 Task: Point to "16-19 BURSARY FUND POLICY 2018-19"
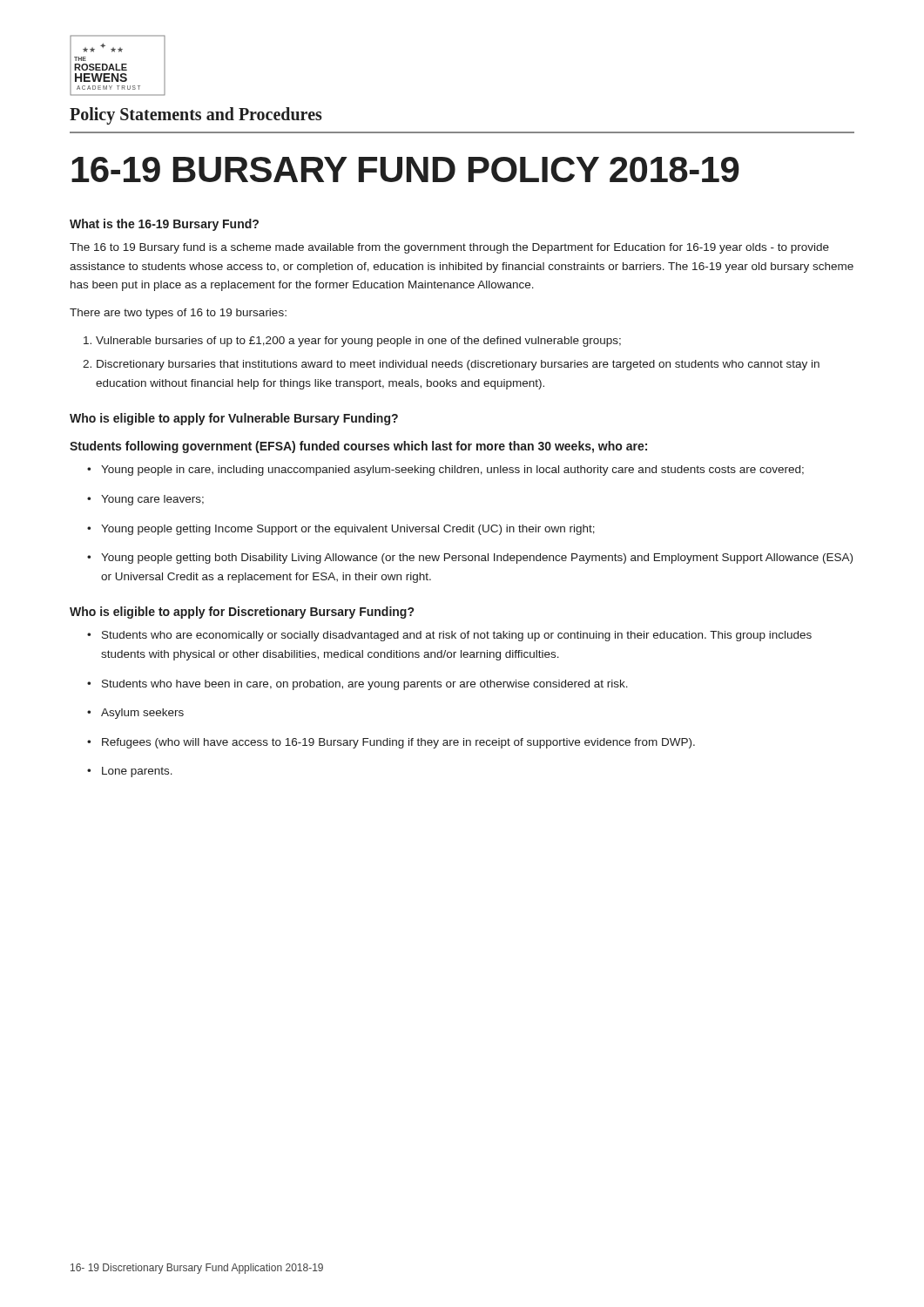(x=405, y=169)
